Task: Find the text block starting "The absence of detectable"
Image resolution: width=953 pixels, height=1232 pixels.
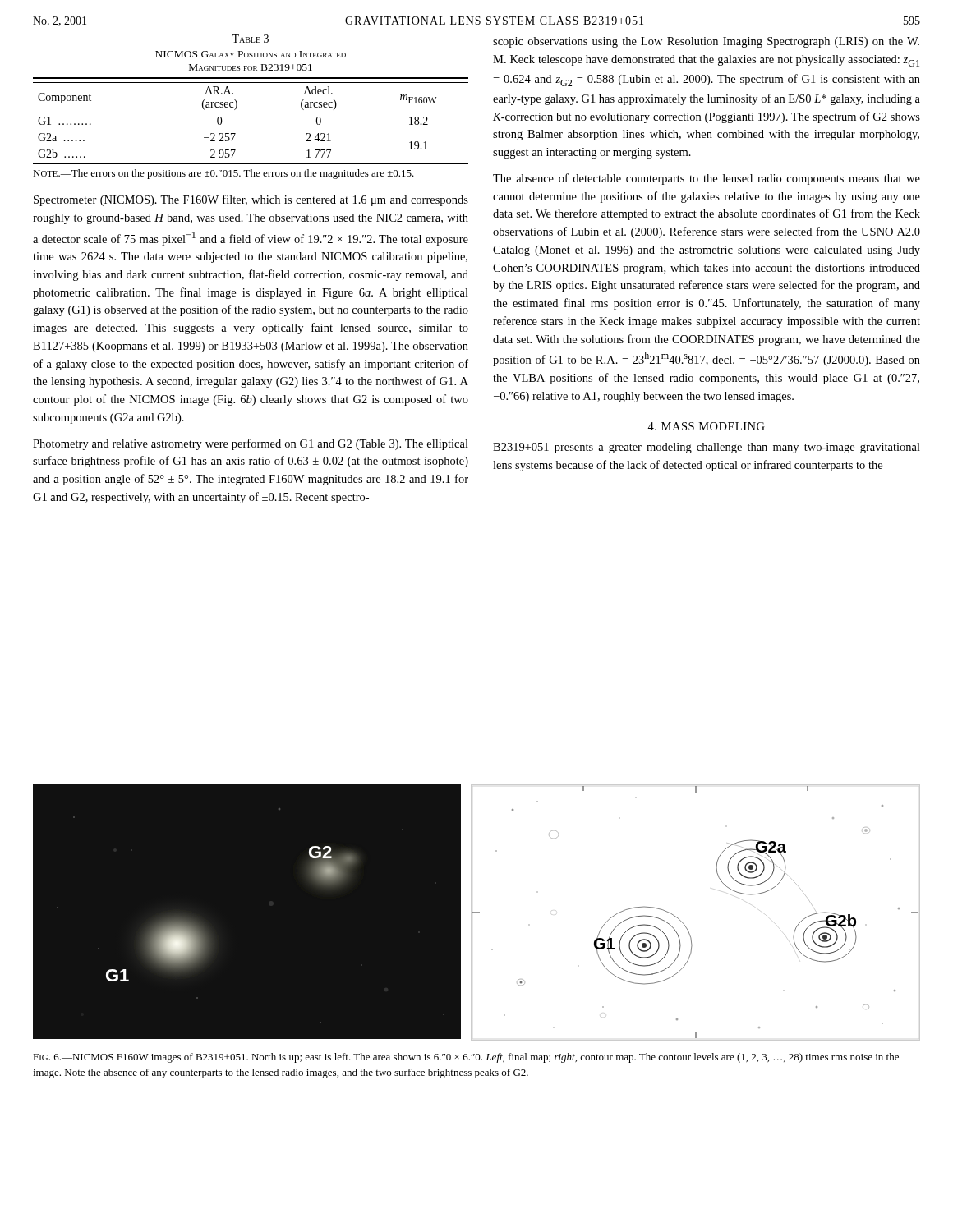Action: click(x=707, y=287)
